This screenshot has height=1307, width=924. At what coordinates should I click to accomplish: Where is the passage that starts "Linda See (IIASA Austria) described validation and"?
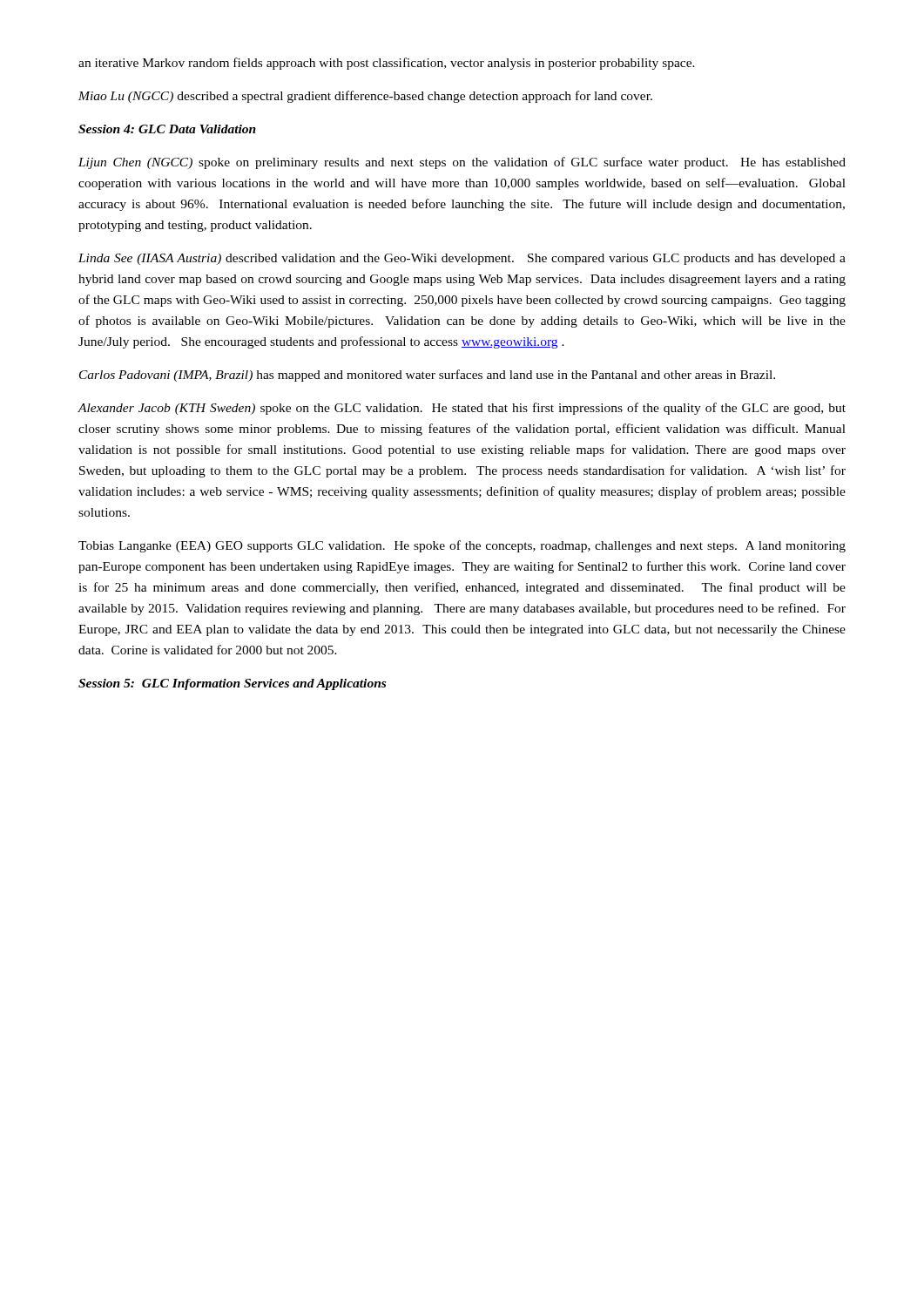[x=462, y=300]
